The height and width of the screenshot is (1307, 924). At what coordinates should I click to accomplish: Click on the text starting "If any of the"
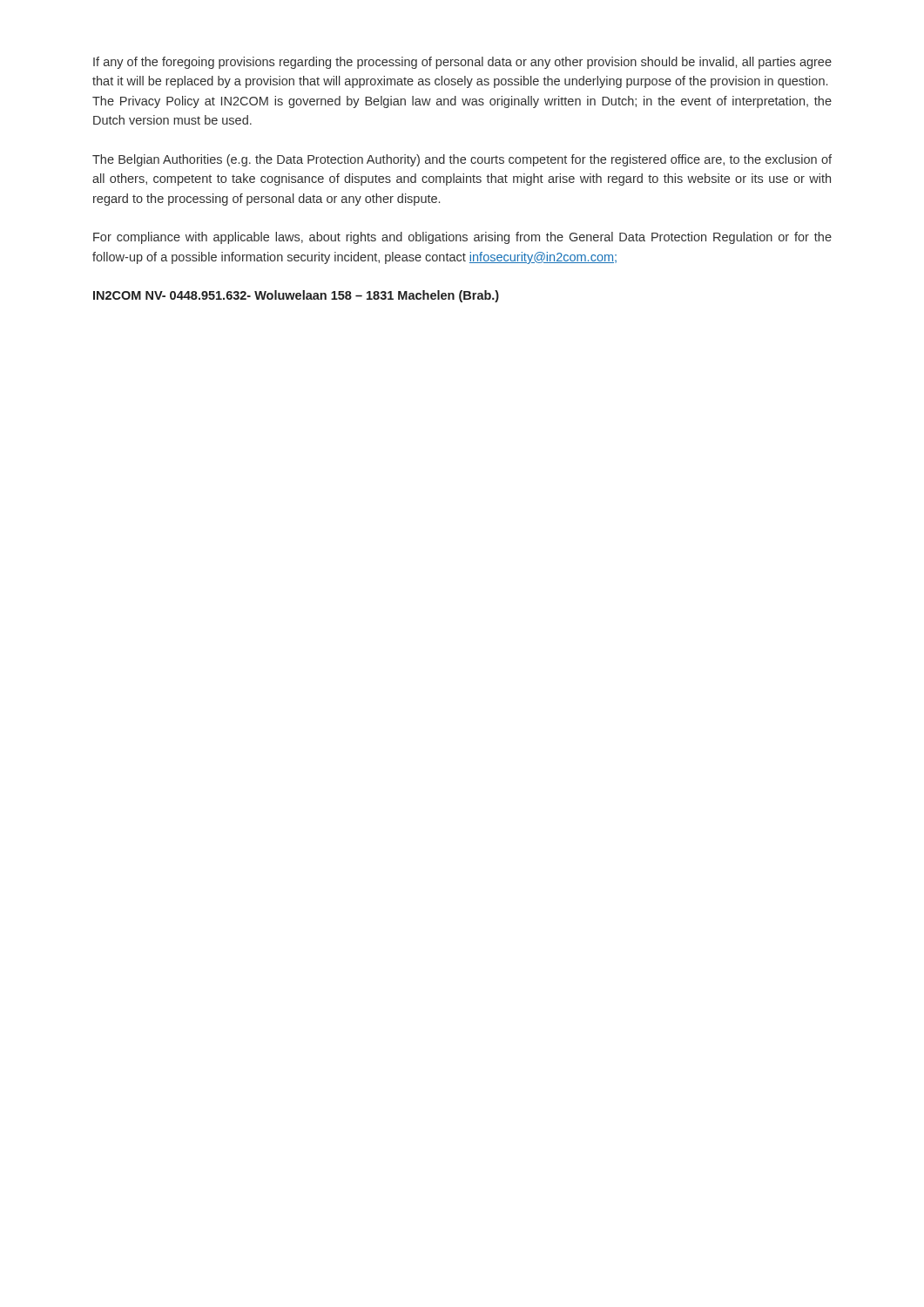tap(462, 91)
